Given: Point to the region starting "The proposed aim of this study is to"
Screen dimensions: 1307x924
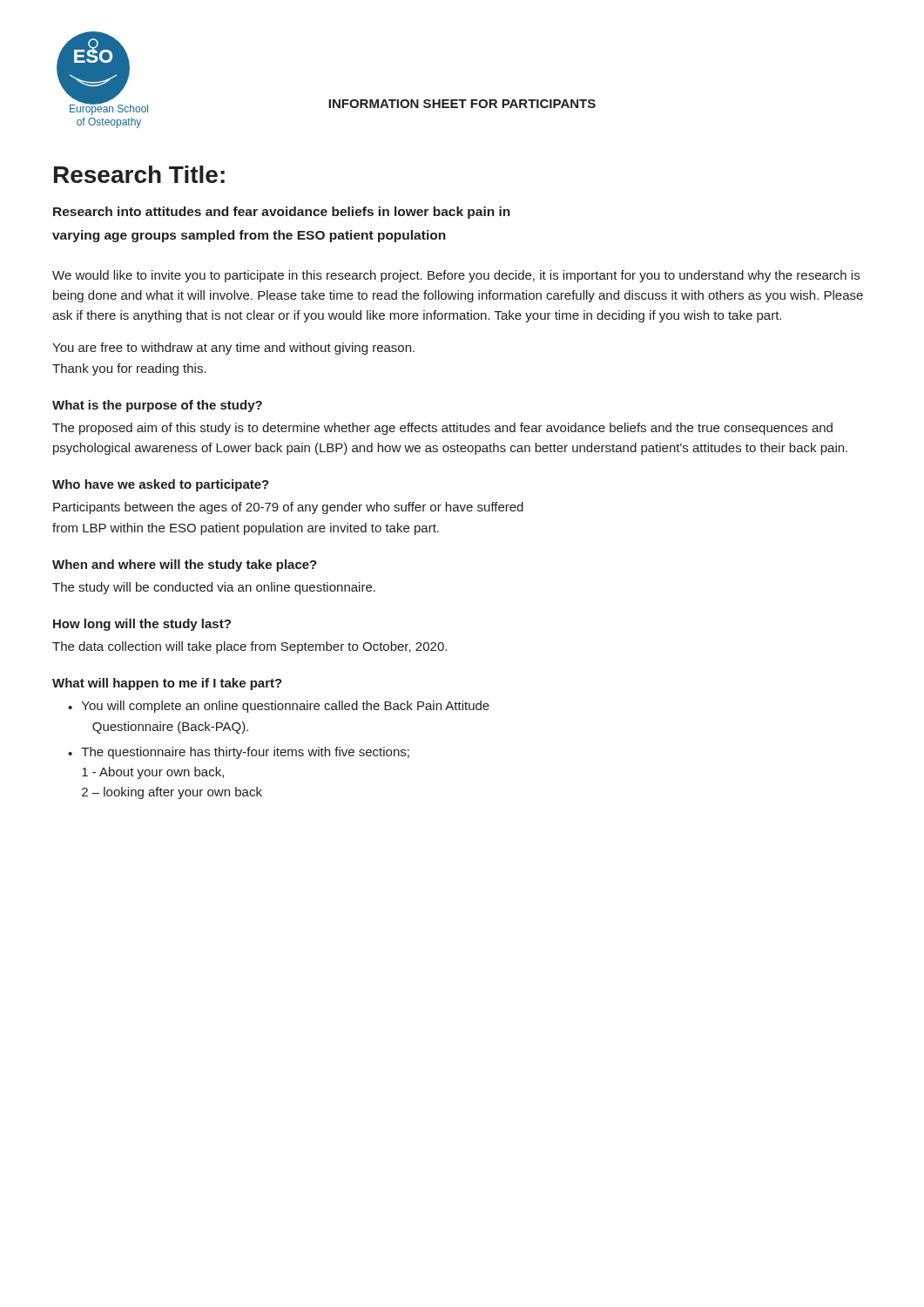Looking at the screenshot, I should click(450, 437).
